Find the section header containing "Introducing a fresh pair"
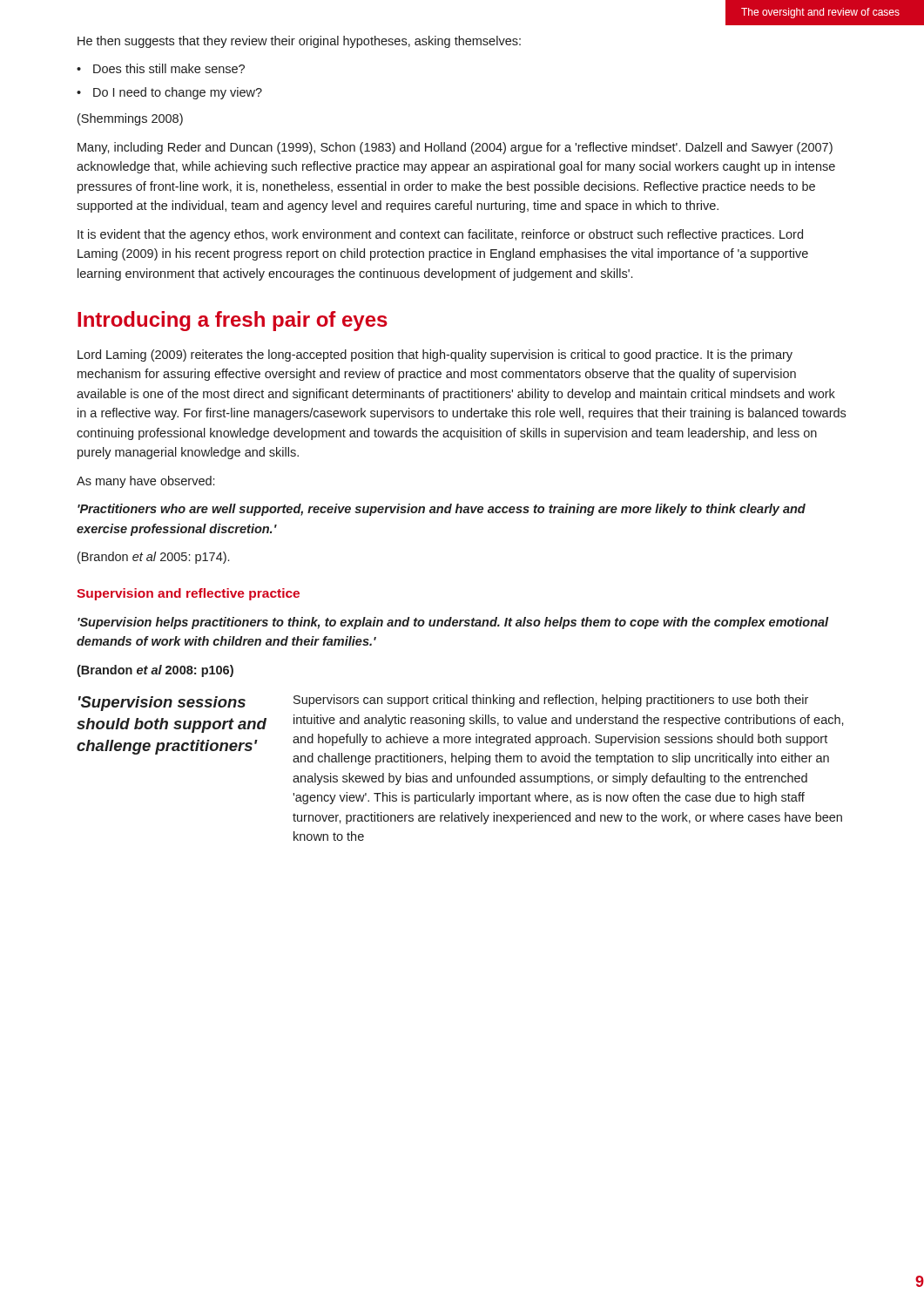This screenshot has height=1307, width=924. [232, 319]
